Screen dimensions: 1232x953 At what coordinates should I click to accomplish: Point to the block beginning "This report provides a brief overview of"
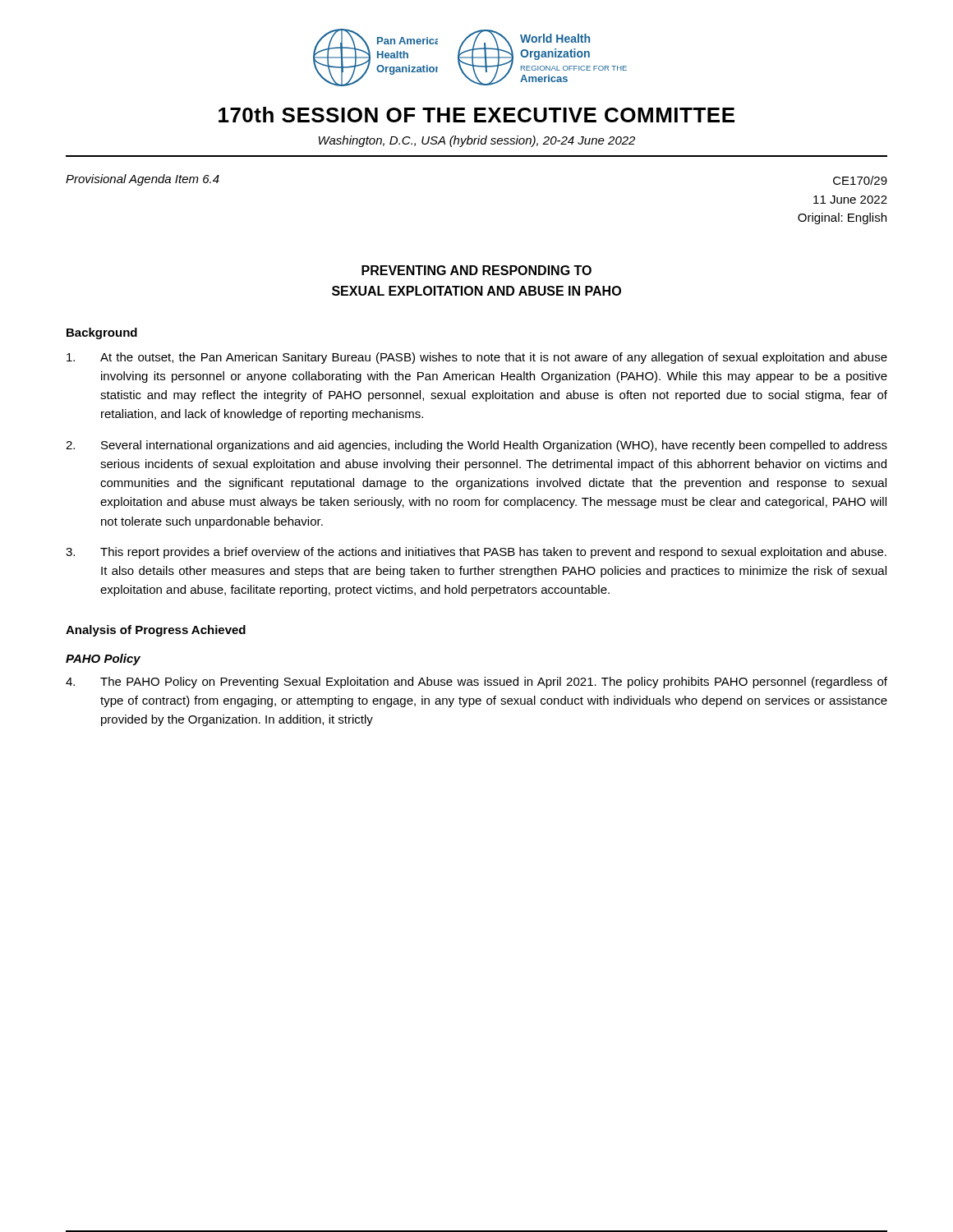tap(476, 571)
